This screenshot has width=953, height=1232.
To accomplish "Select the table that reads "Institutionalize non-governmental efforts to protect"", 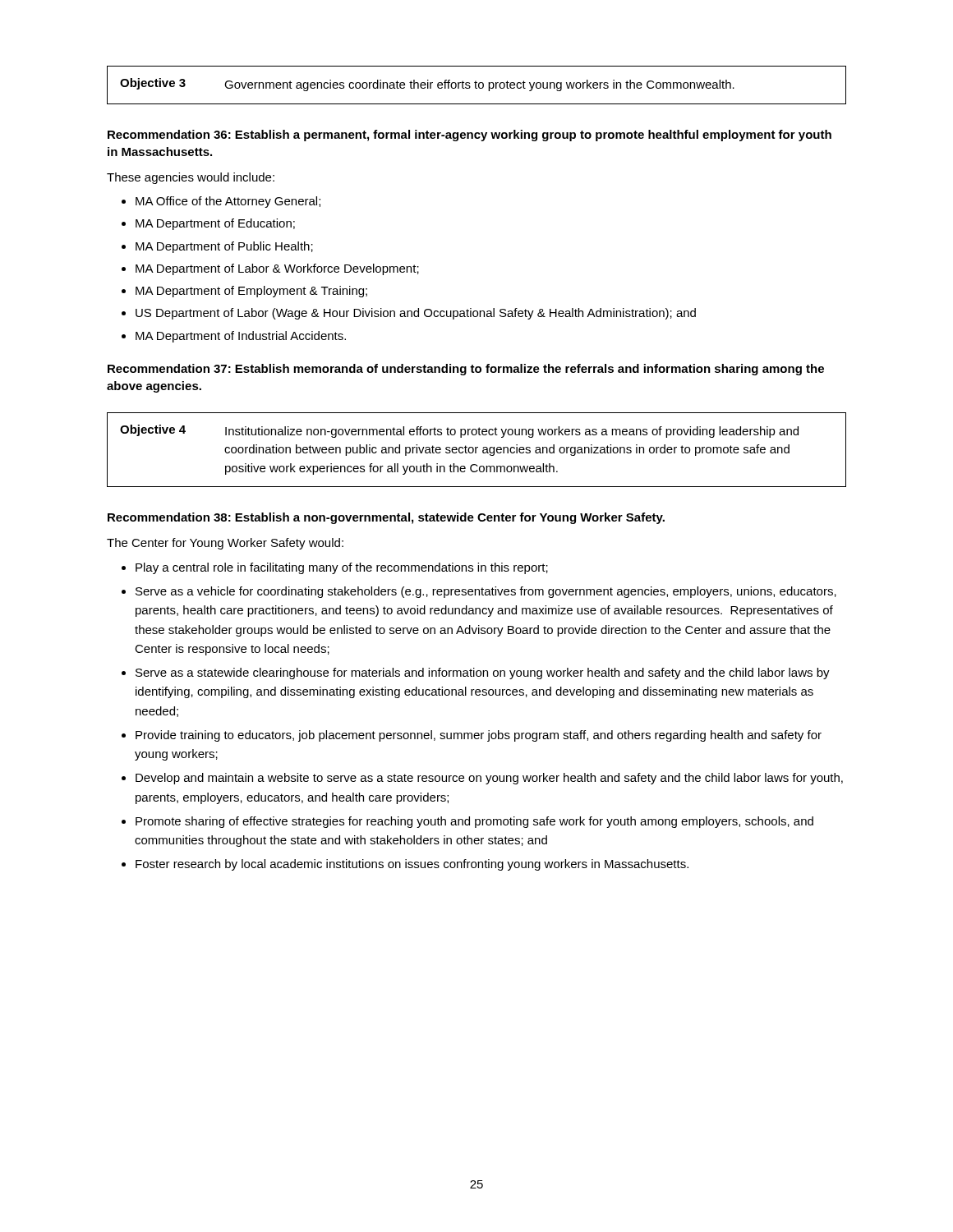I will point(476,450).
